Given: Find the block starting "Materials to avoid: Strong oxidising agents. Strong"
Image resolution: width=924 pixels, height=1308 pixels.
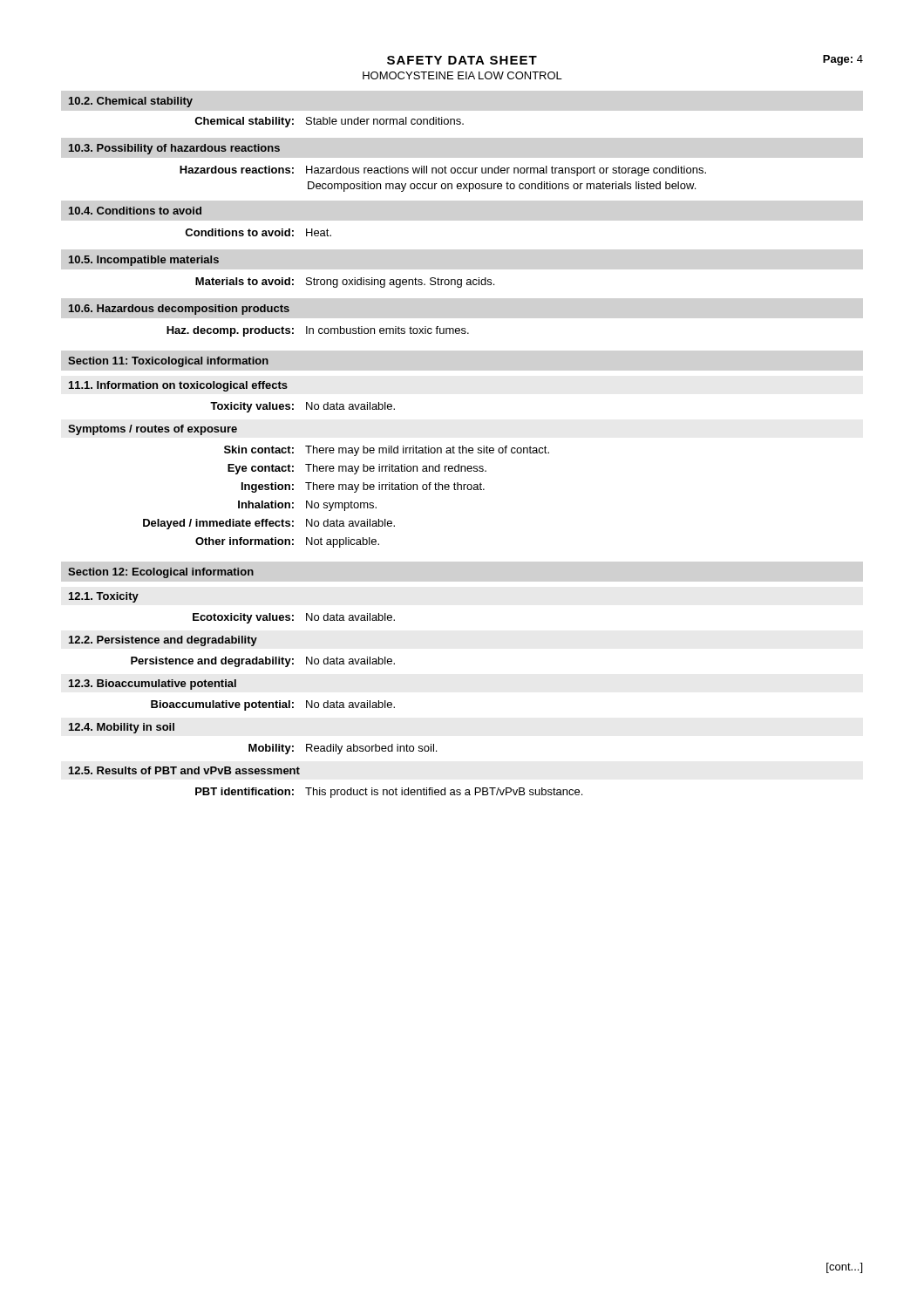Looking at the screenshot, I should (x=466, y=281).
